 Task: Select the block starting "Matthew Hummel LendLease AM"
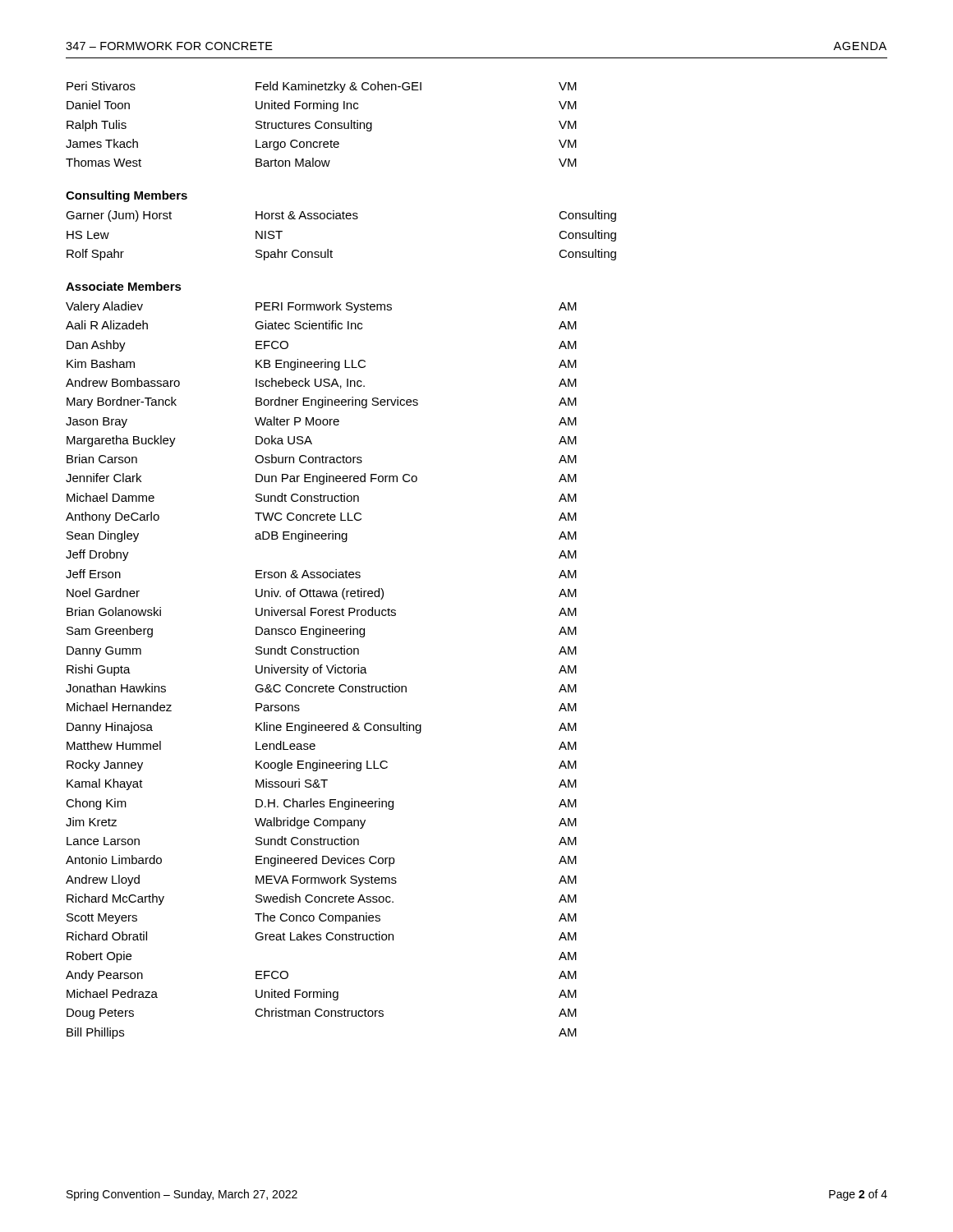click(x=108, y=745)
